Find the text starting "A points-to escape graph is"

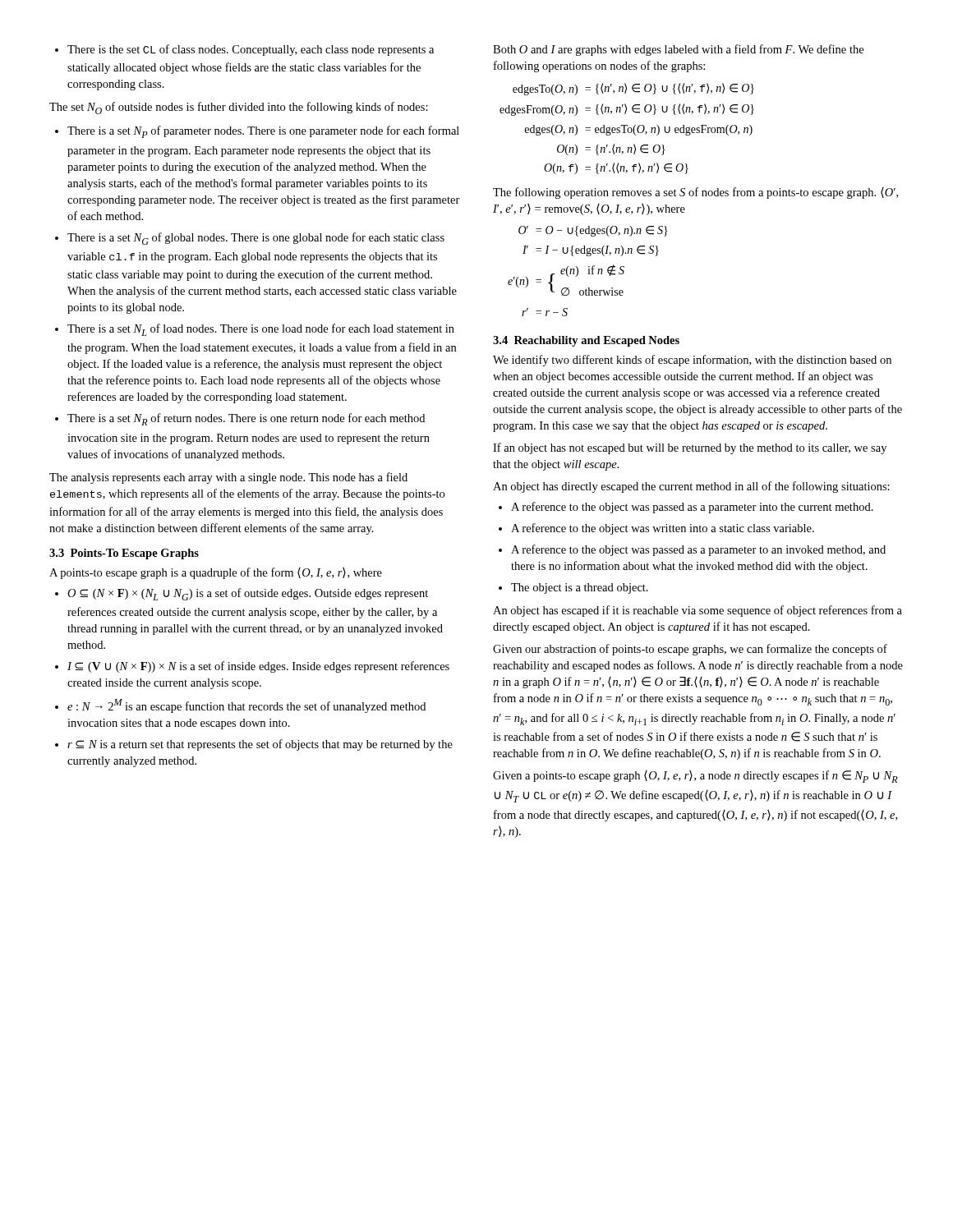point(216,572)
